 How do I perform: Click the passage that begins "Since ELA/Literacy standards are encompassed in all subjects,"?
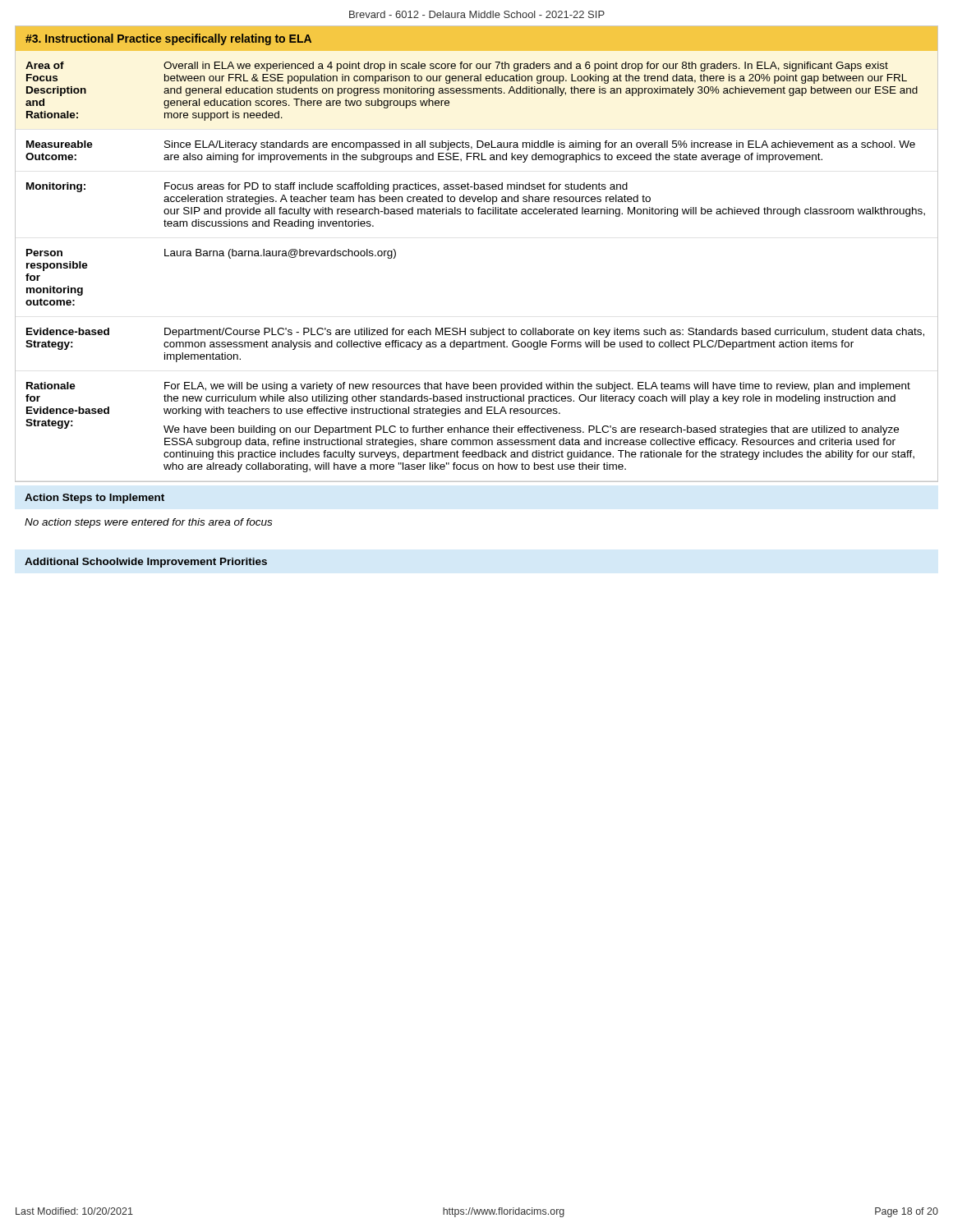point(539,150)
